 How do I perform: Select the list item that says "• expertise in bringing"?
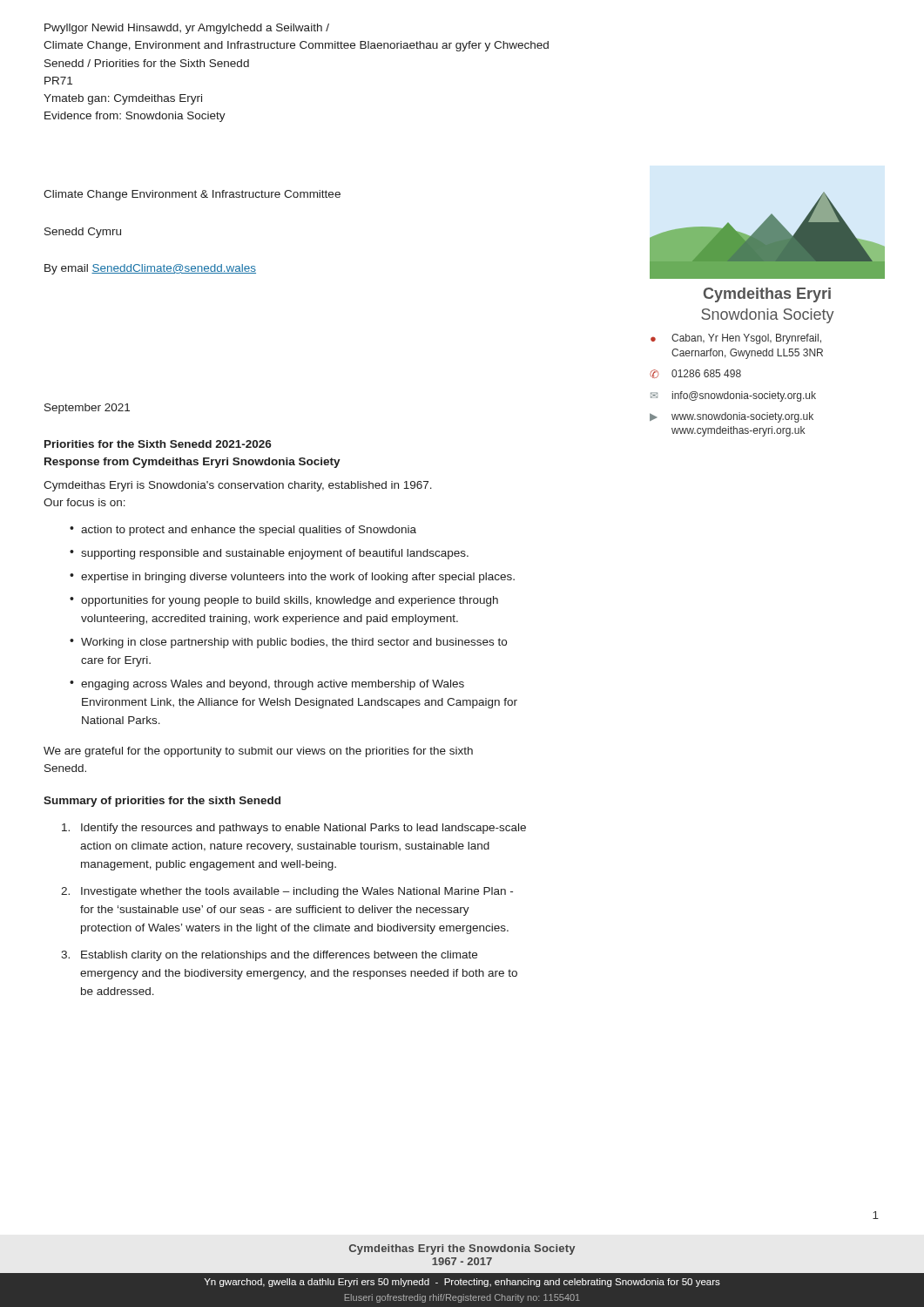click(293, 577)
